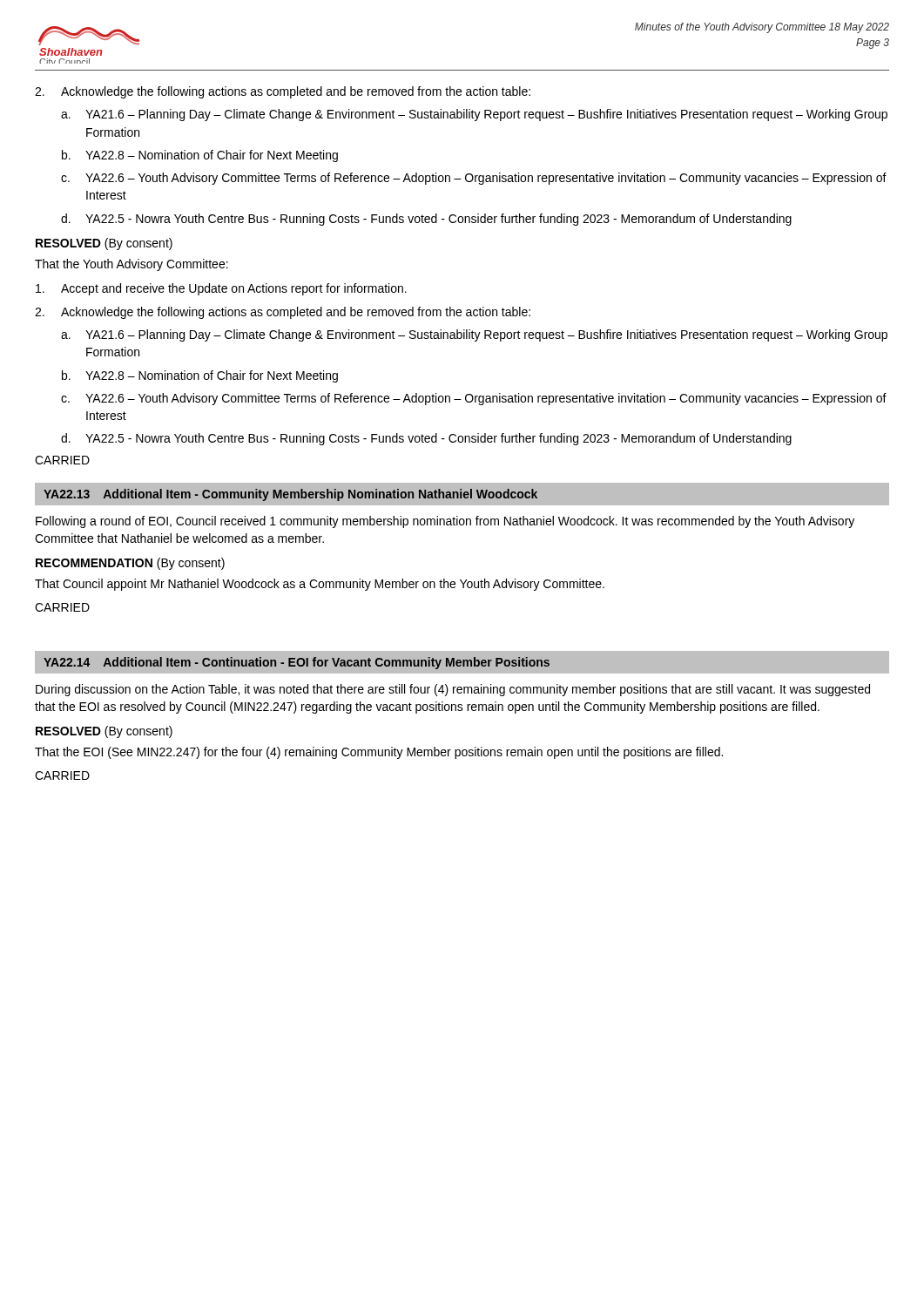The width and height of the screenshot is (924, 1307).
Task: Point to the passage starting "YA22.13 Additional Item - Community Membership Nomination"
Action: coord(291,494)
